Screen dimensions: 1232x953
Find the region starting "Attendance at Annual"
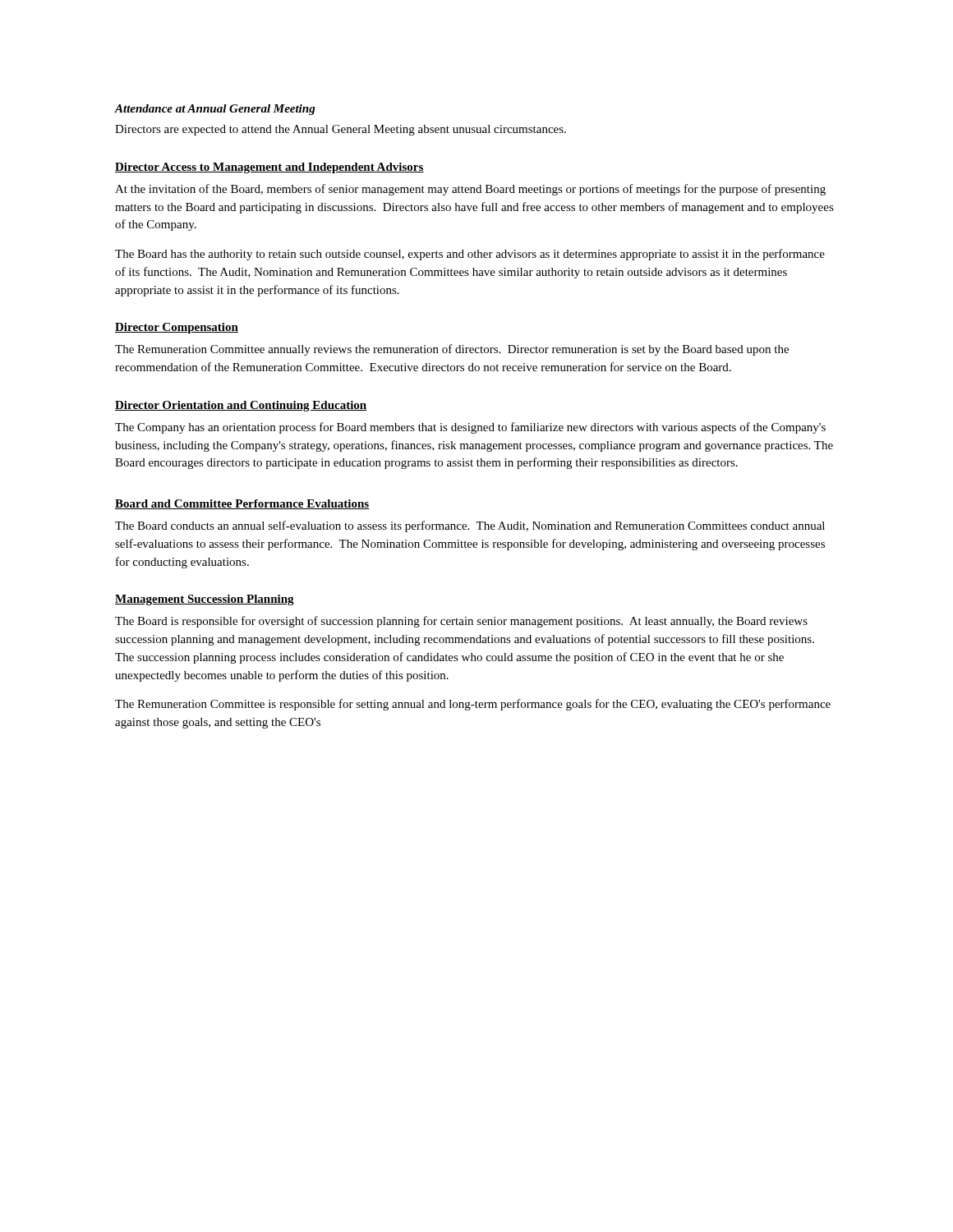(x=215, y=108)
